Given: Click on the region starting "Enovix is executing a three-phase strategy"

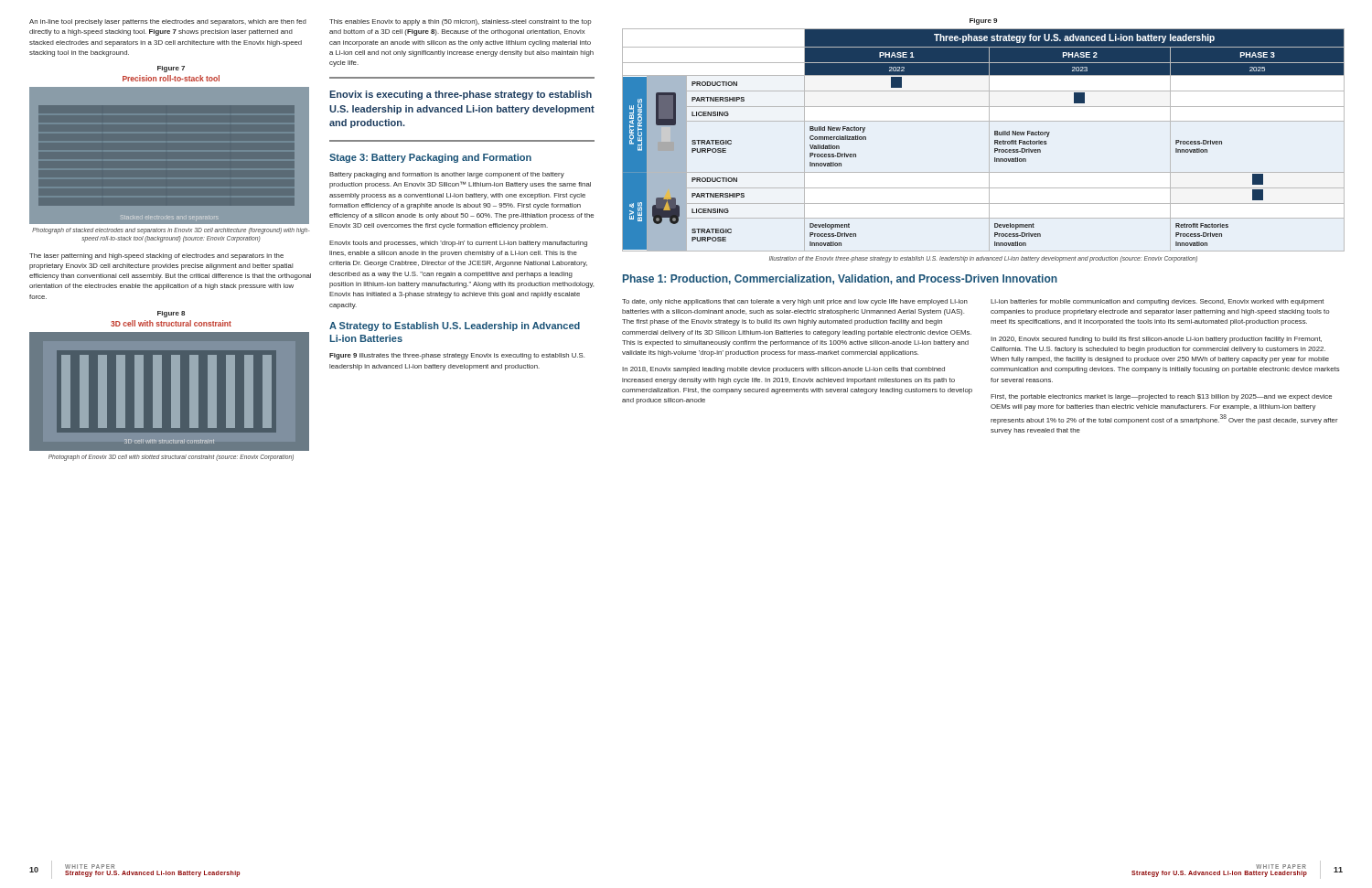Looking at the screenshot, I should point(462,109).
